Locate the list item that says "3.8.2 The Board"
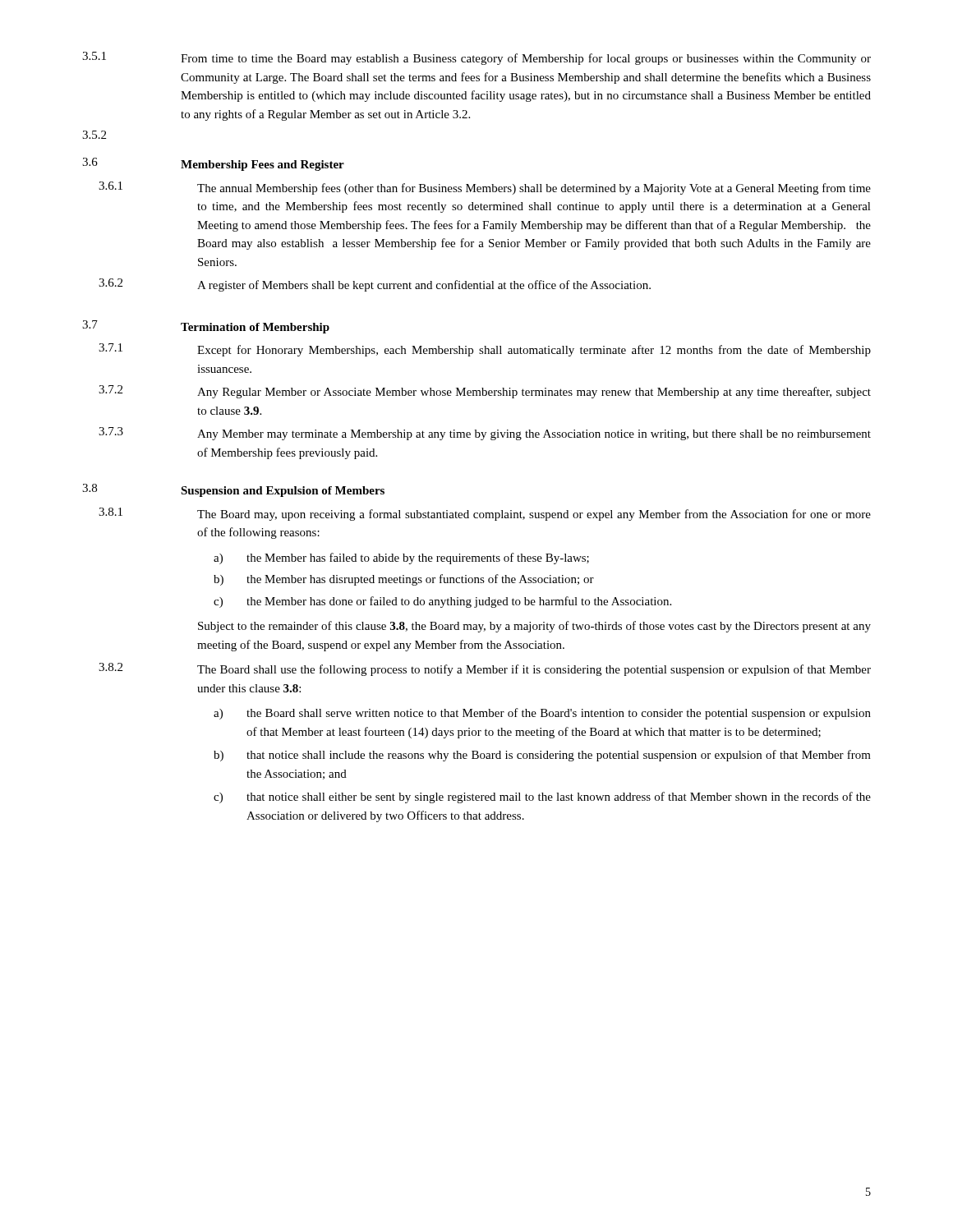Image resolution: width=953 pixels, height=1232 pixels. (x=476, y=745)
